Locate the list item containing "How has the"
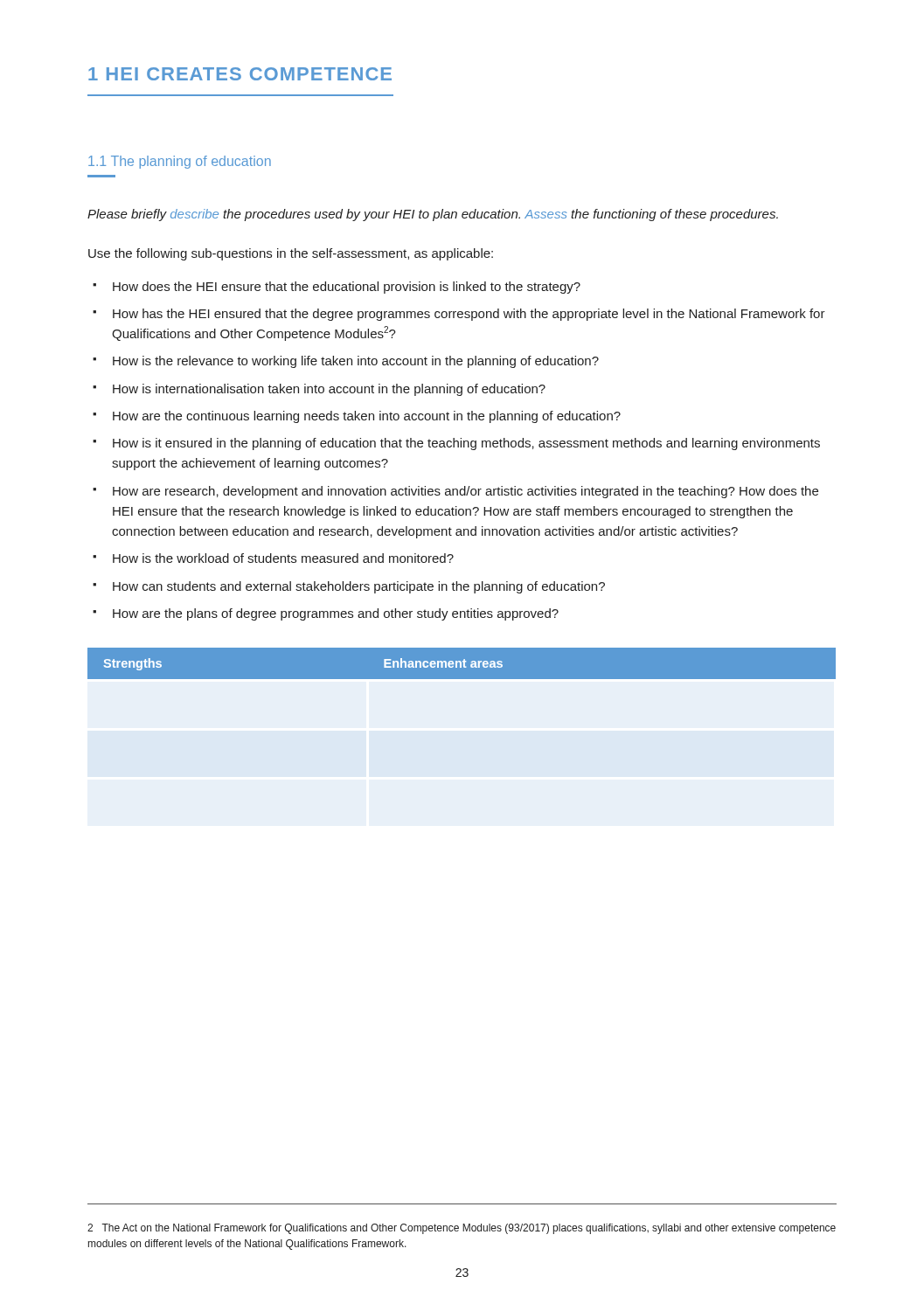This screenshot has width=924, height=1311. [x=468, y=323]
